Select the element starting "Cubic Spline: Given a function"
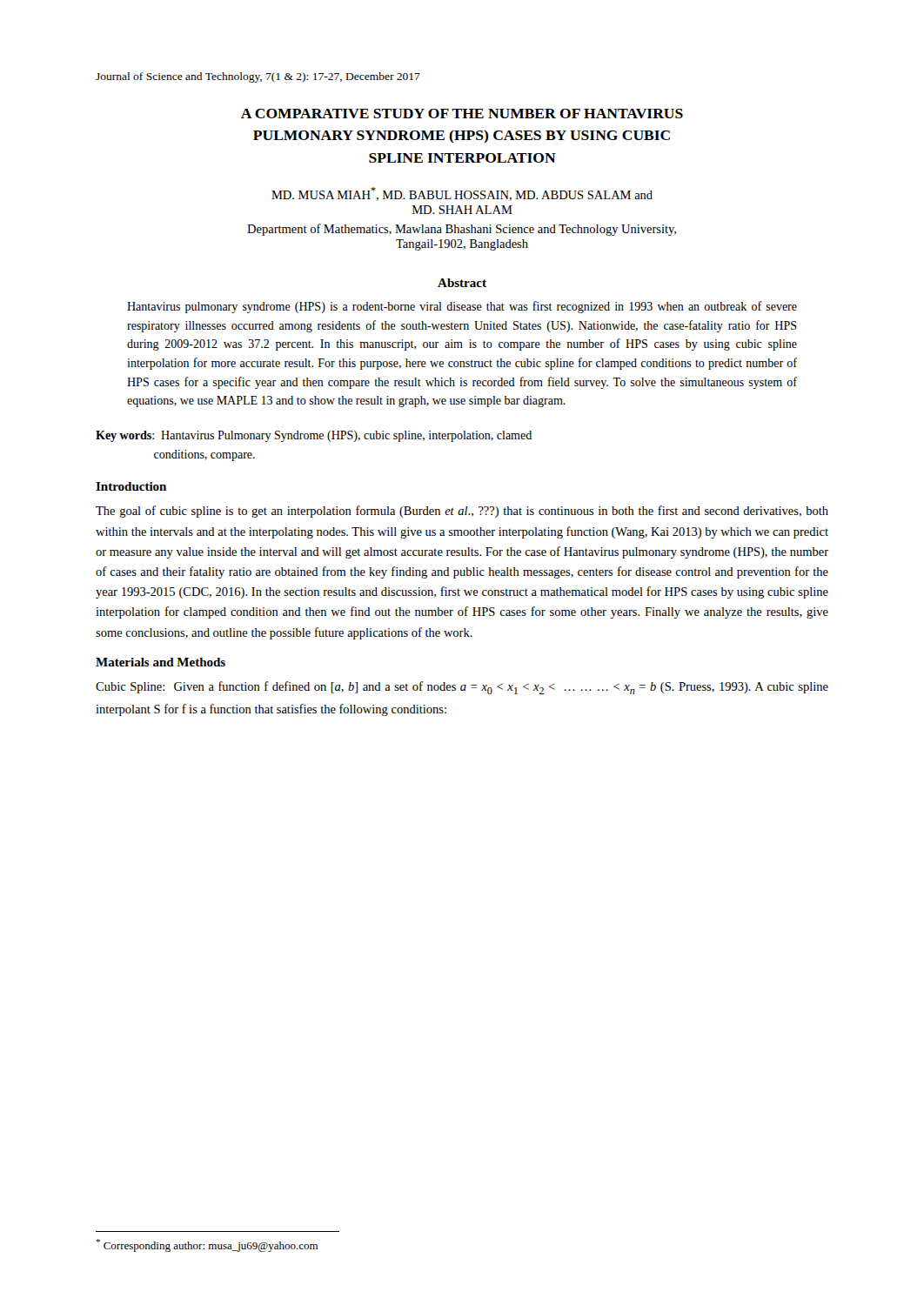The width and height of the screenshot is (924, 1305). coord(462,698)
